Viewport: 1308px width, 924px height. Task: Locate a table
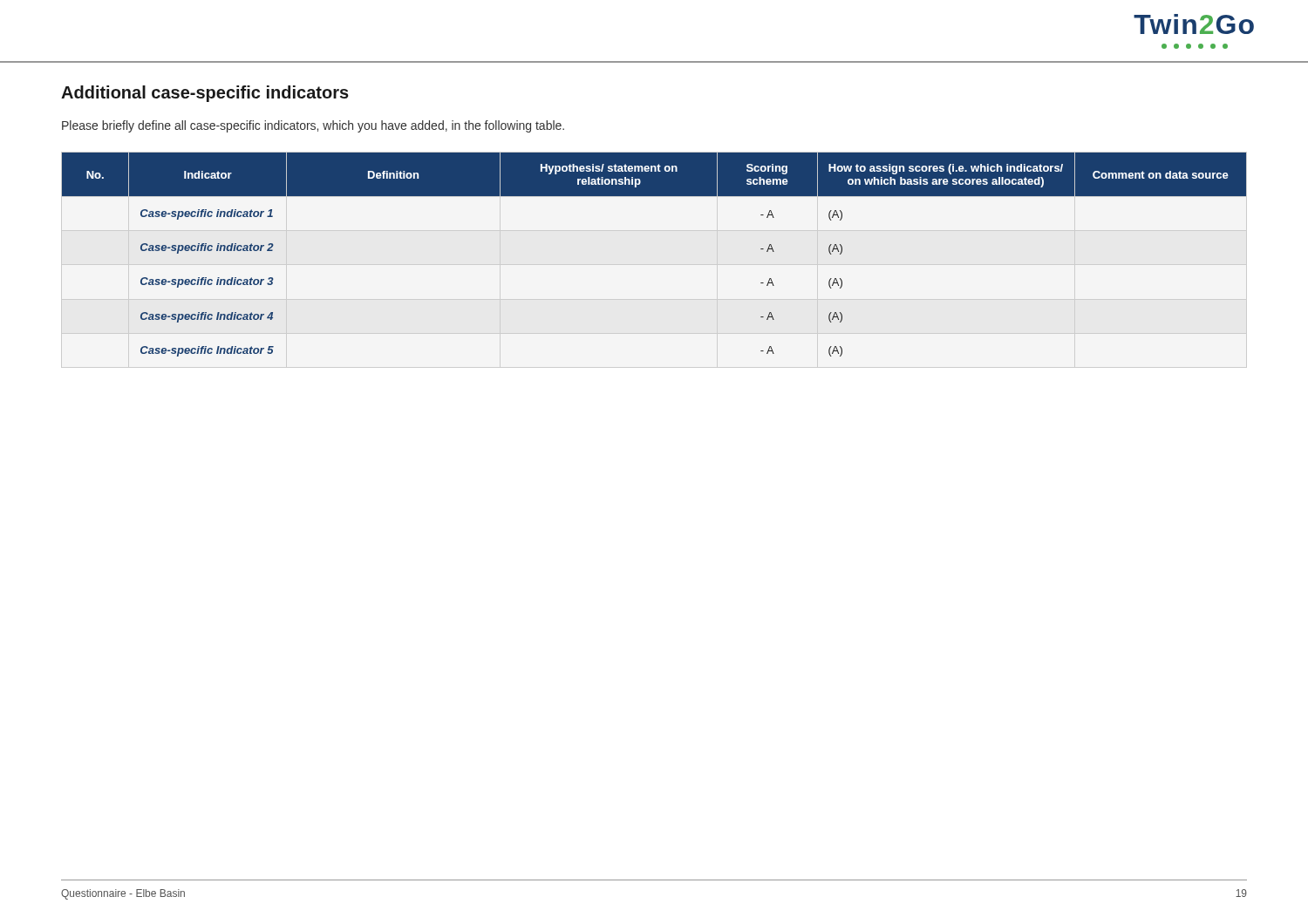point(654,260)
